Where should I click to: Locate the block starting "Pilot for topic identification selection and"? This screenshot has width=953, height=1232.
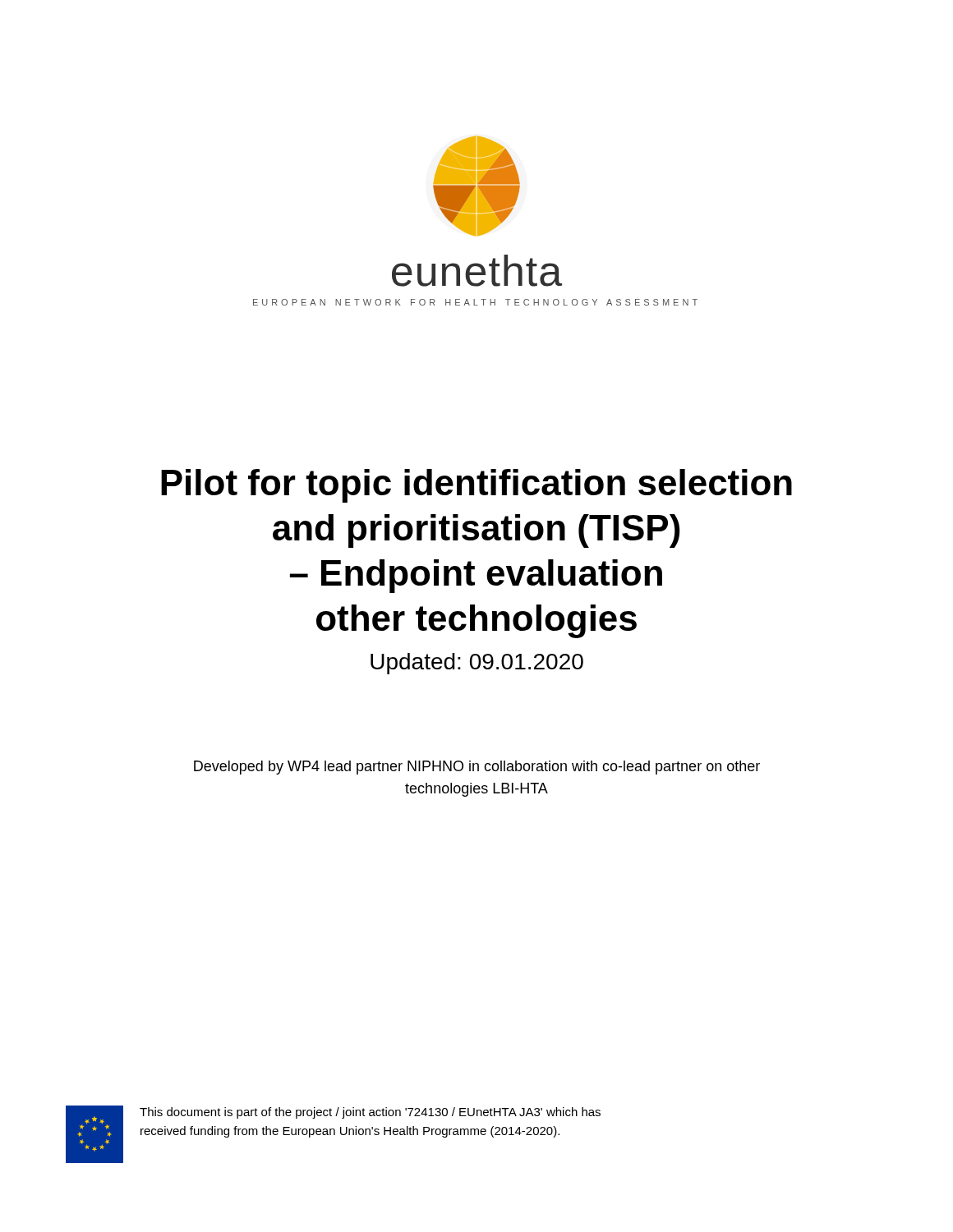click(x=476, y=568)
